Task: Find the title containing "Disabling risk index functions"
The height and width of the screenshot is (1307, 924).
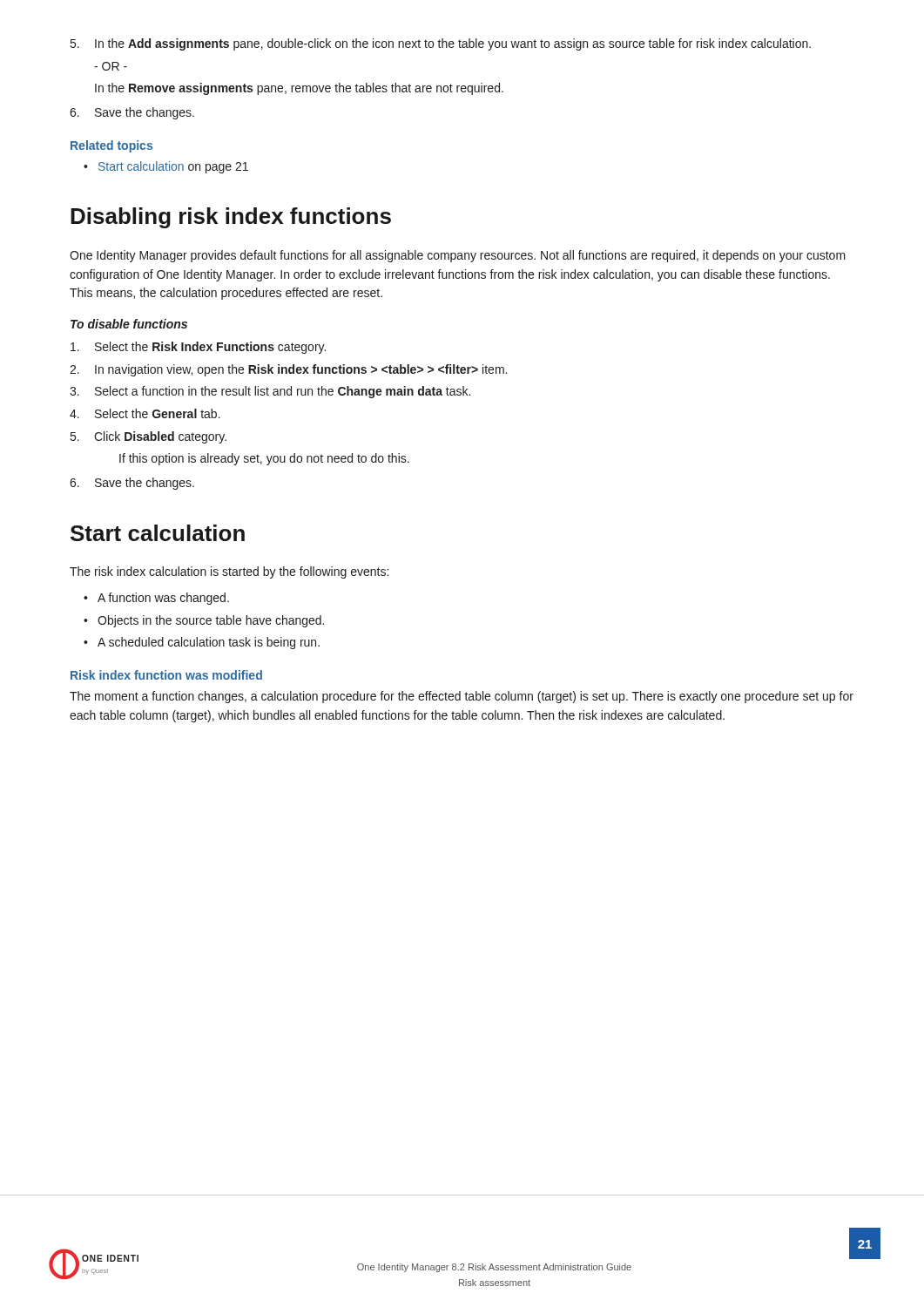Action: coord(231,216)
